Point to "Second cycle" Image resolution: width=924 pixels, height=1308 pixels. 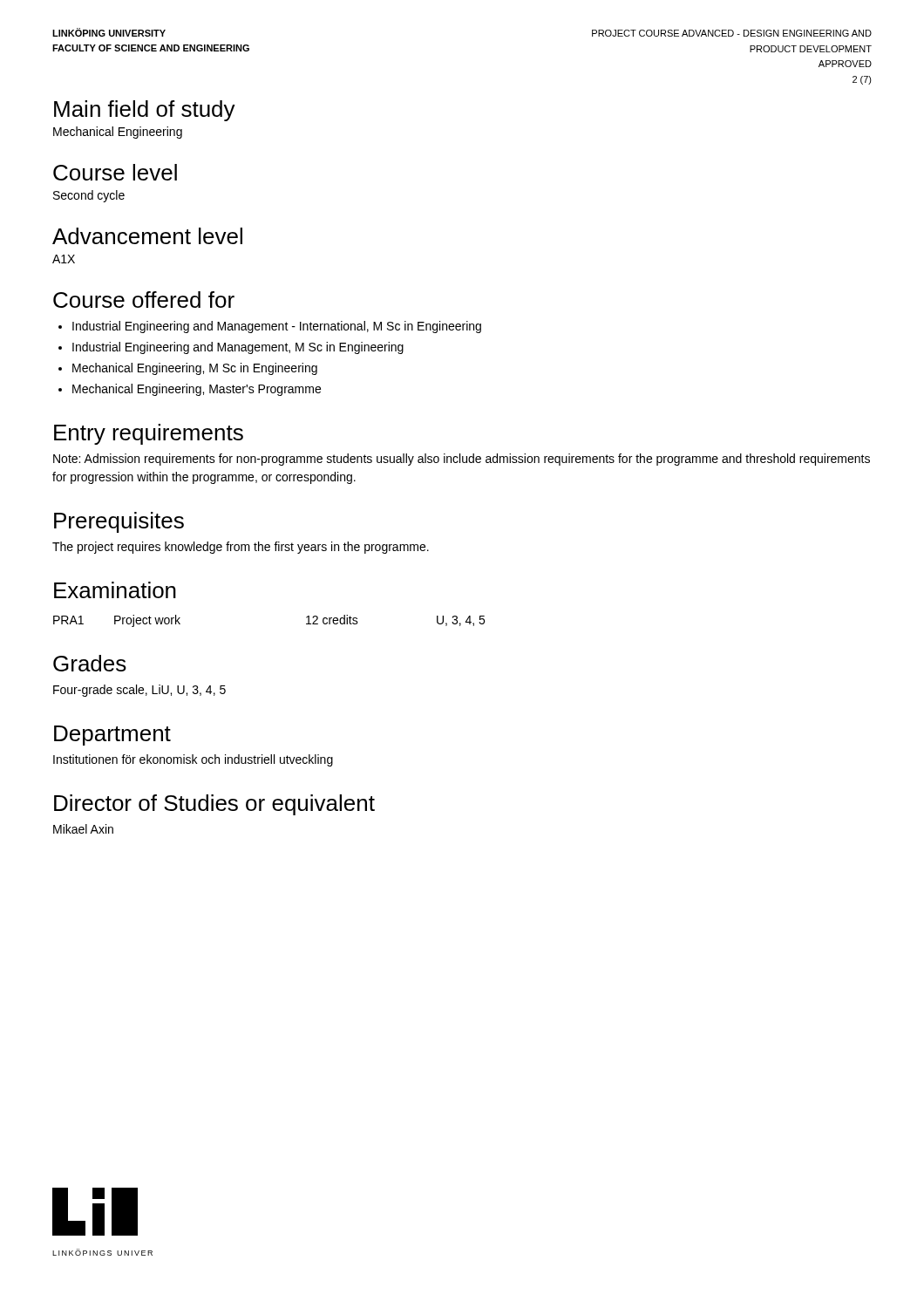[x=89, y=195]
